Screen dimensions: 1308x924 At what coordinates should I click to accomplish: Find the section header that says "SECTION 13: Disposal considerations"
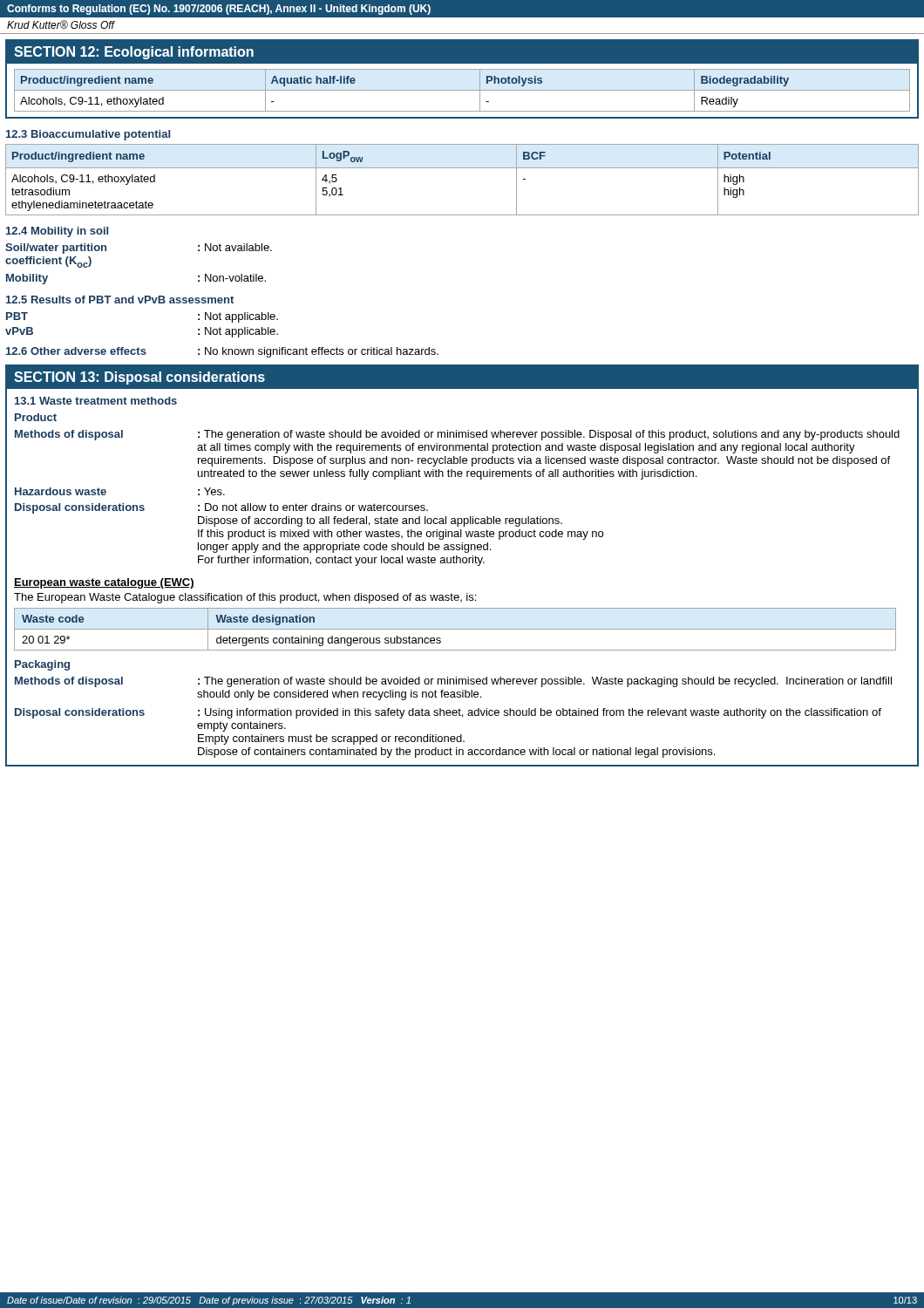(x=140, y=377)
